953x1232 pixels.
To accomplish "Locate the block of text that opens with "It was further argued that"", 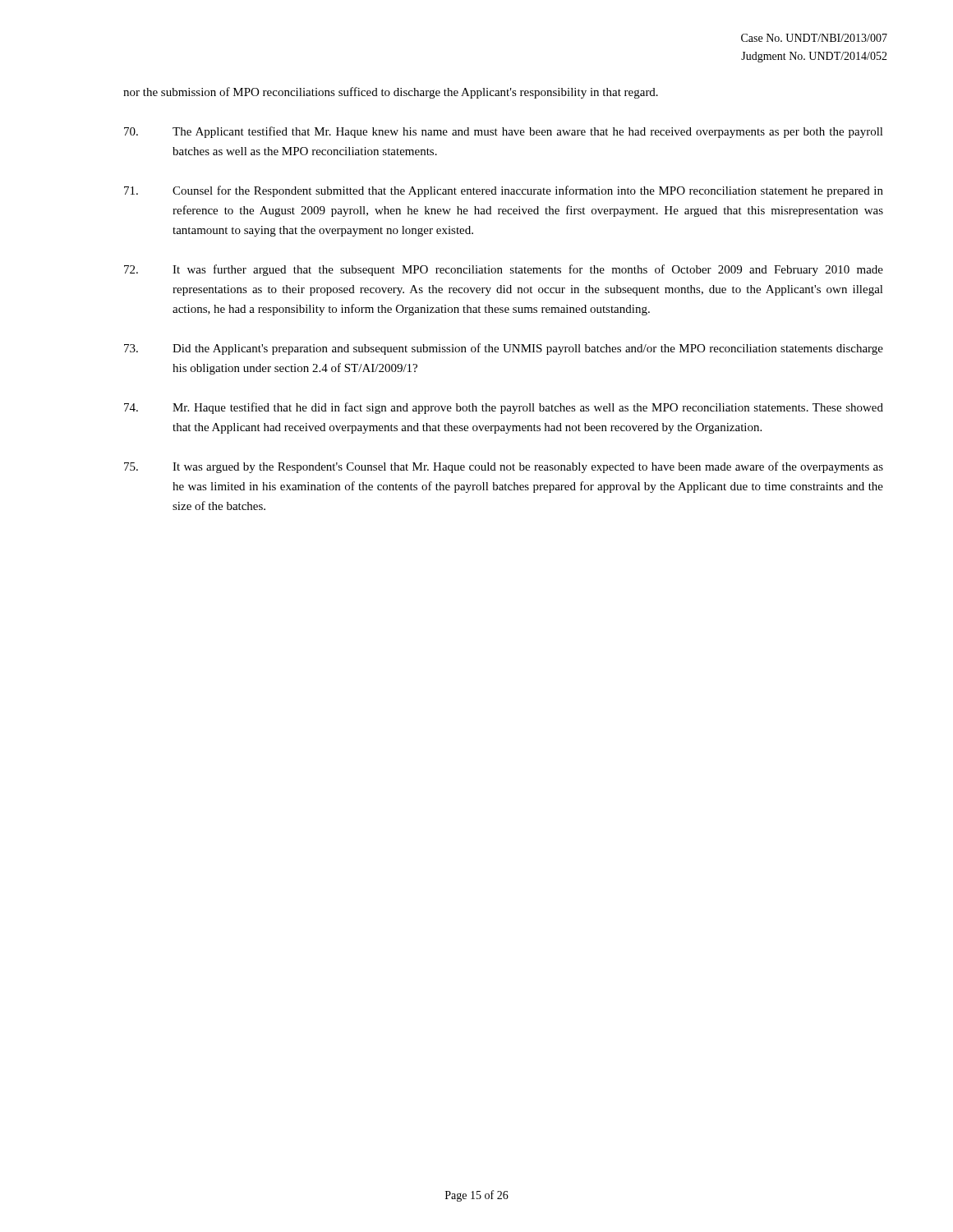I will 503,289.
